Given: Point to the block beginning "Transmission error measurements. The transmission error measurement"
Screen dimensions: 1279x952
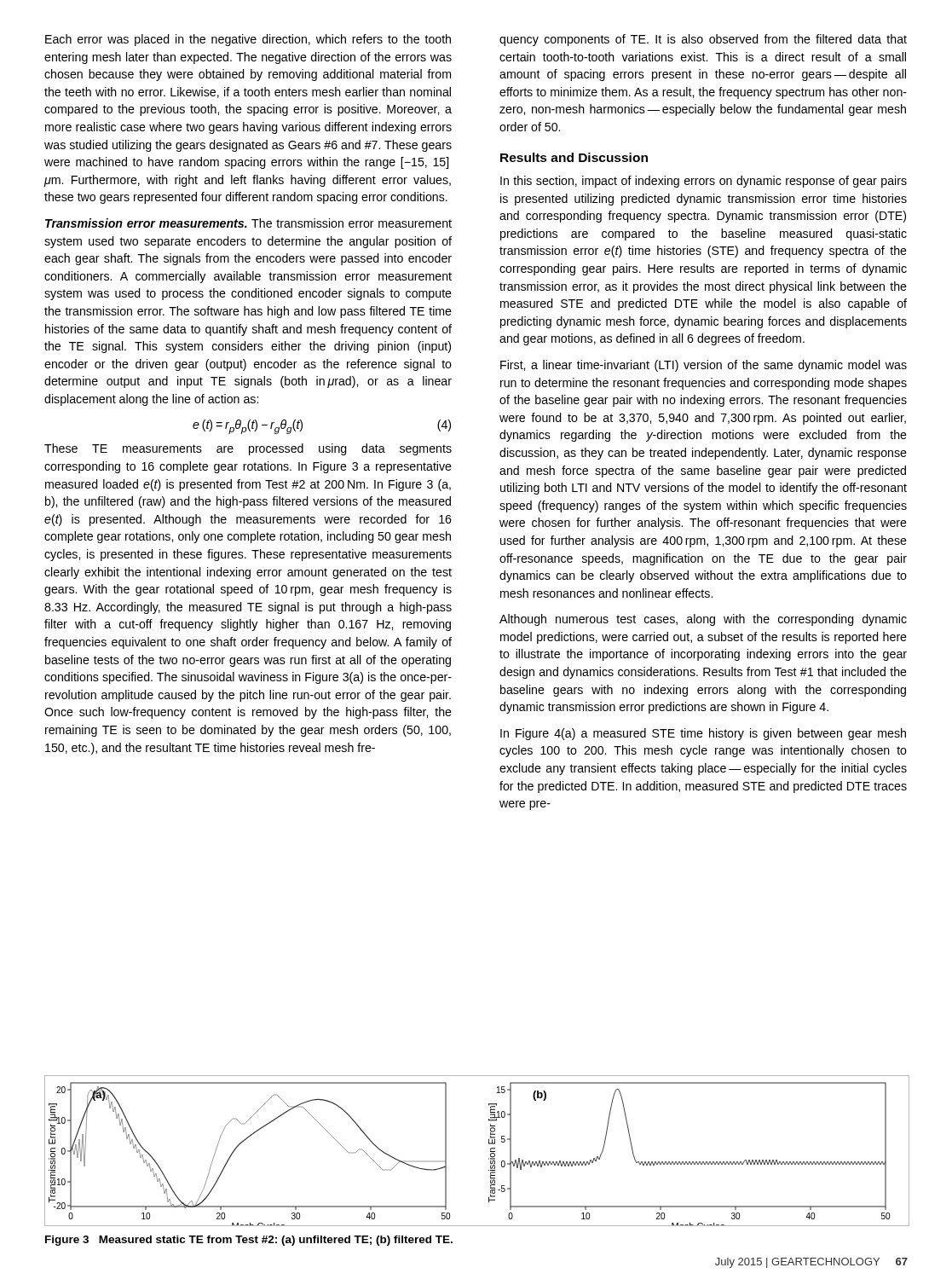Looking at the screenshot, I should [x=248, y=311].
